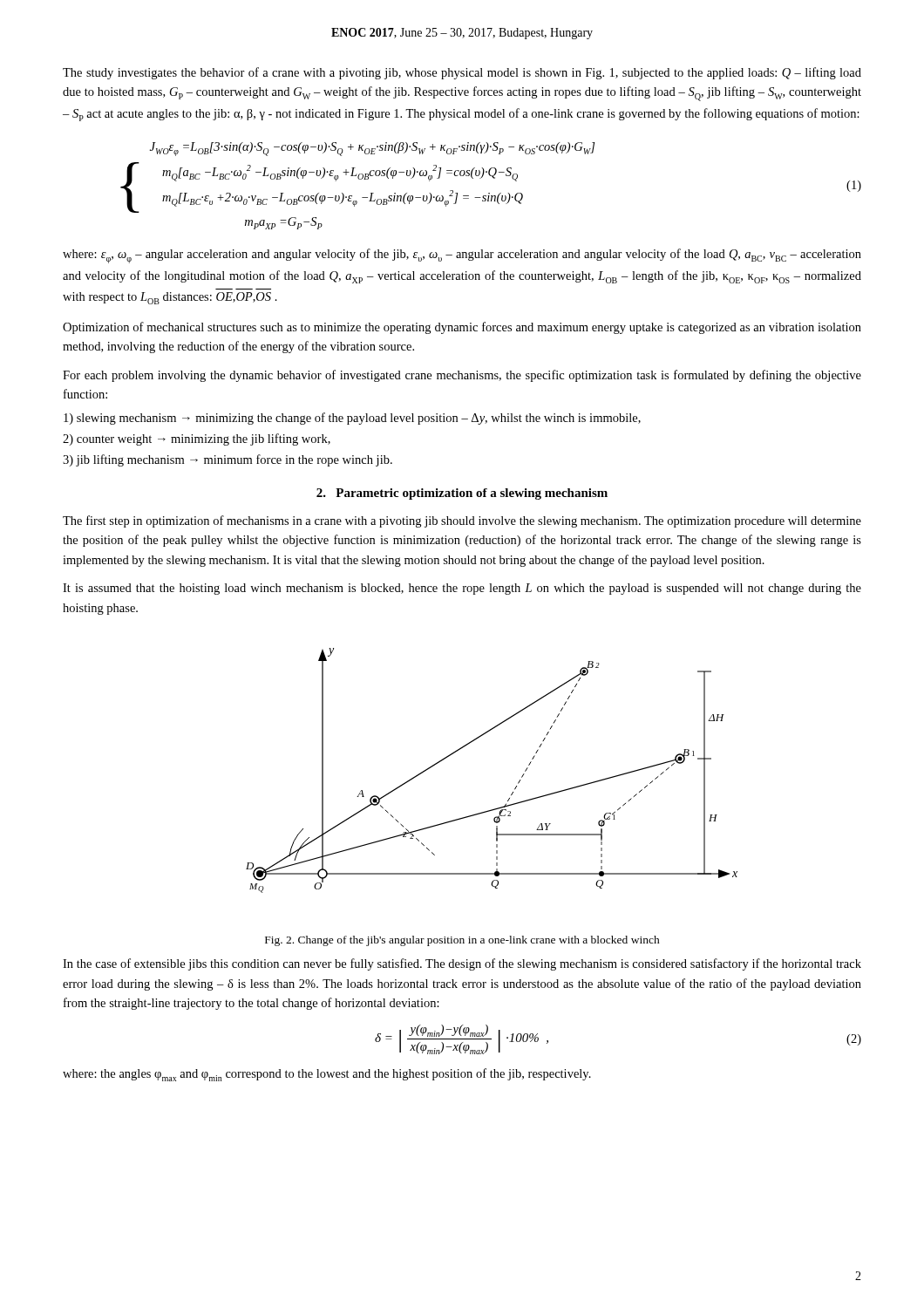Navigate to the text block starting "In the case"

tap(462, 983)
